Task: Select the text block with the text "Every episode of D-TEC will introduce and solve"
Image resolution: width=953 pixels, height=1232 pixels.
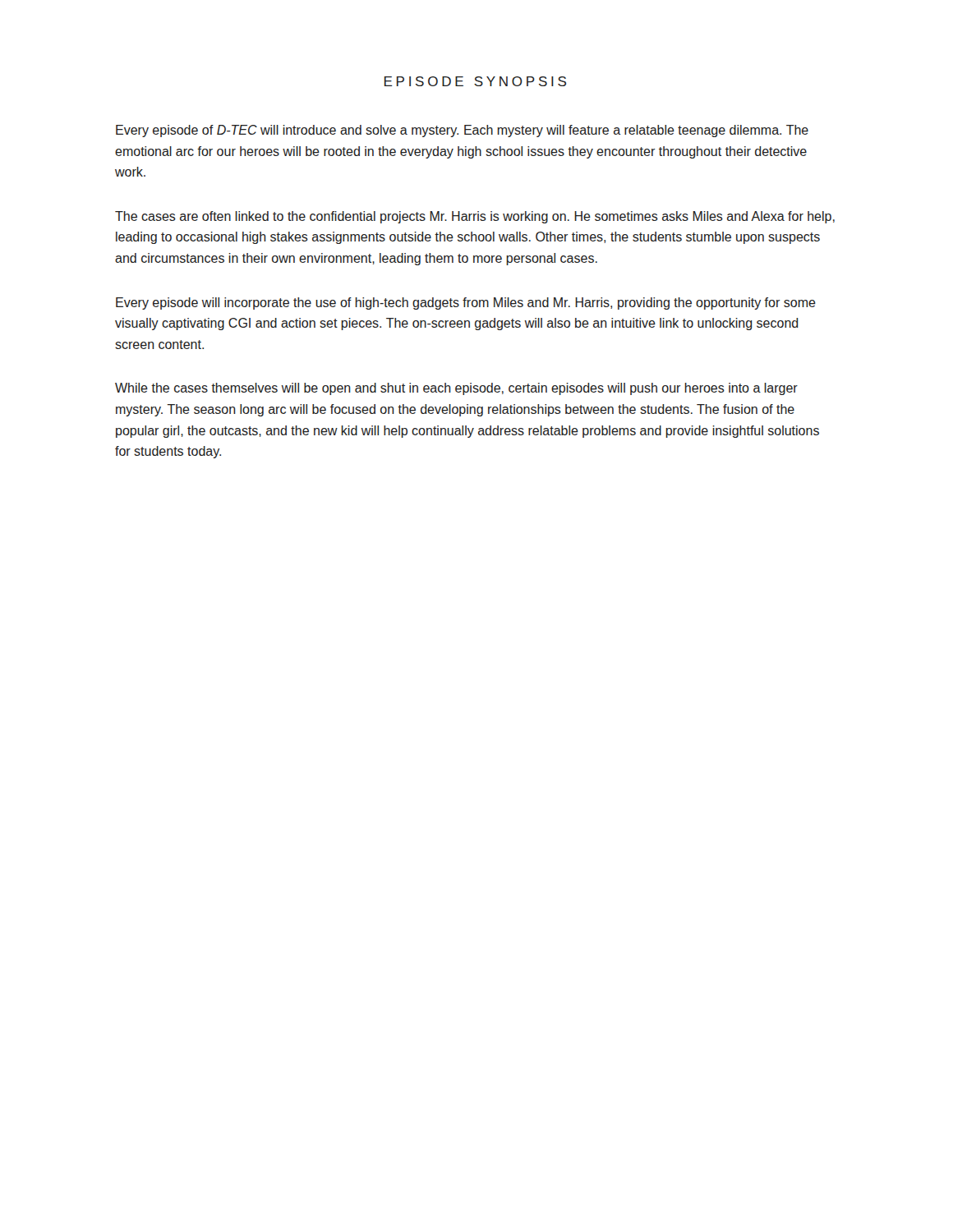Action: (462, 151)
